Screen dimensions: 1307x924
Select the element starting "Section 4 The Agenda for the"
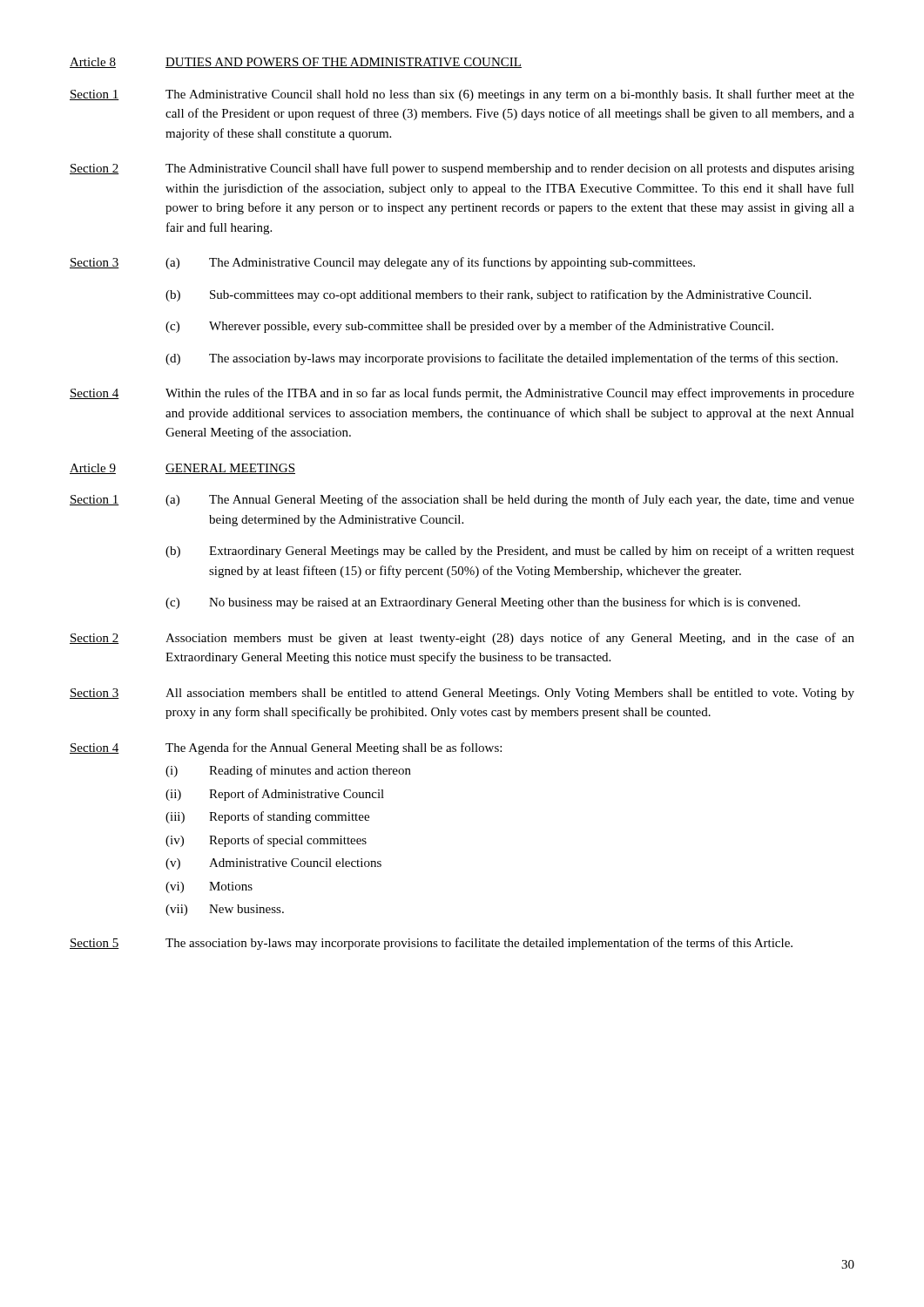point(462,747)
